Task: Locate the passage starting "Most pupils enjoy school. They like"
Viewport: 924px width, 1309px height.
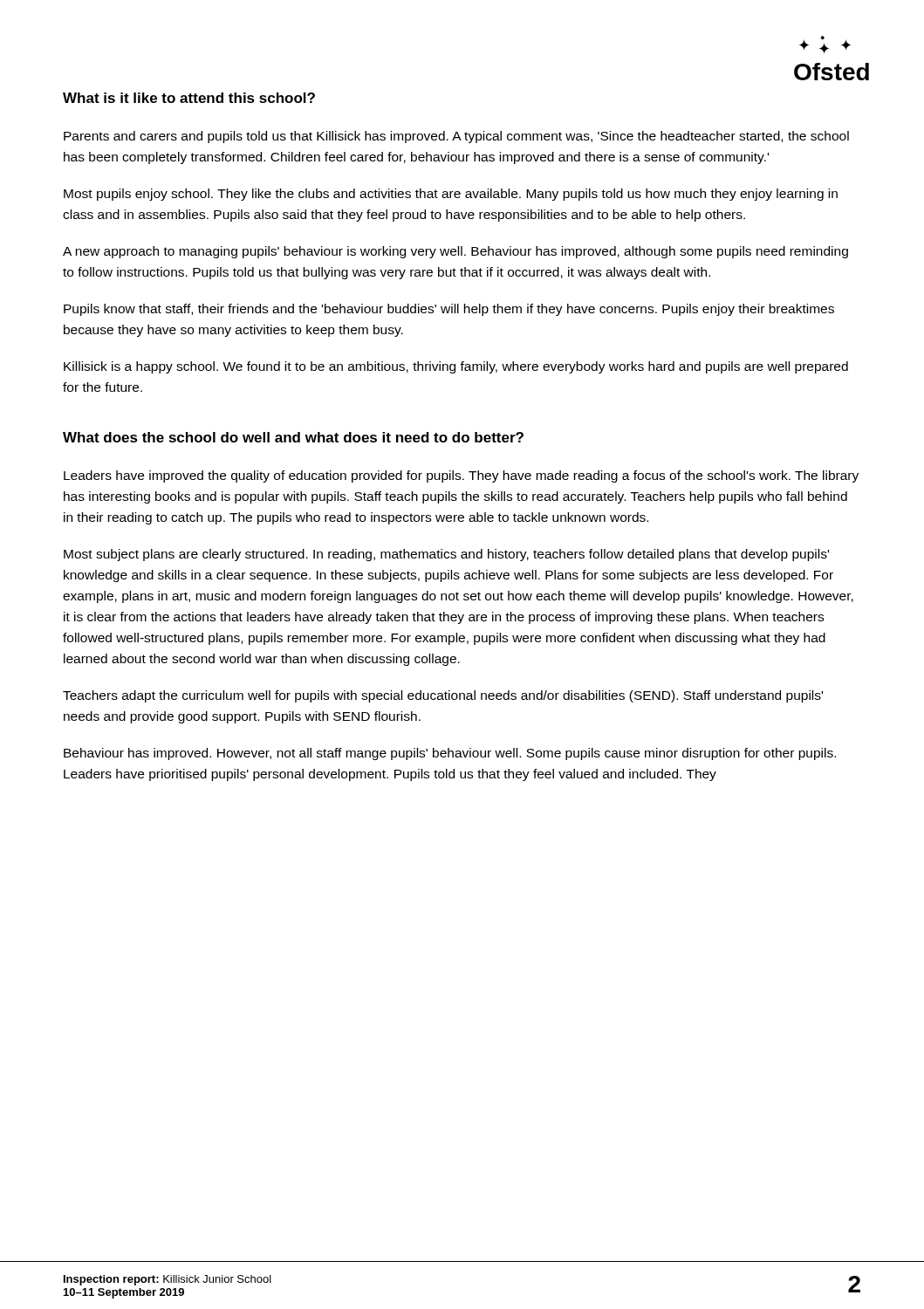Action: [462, 205]
